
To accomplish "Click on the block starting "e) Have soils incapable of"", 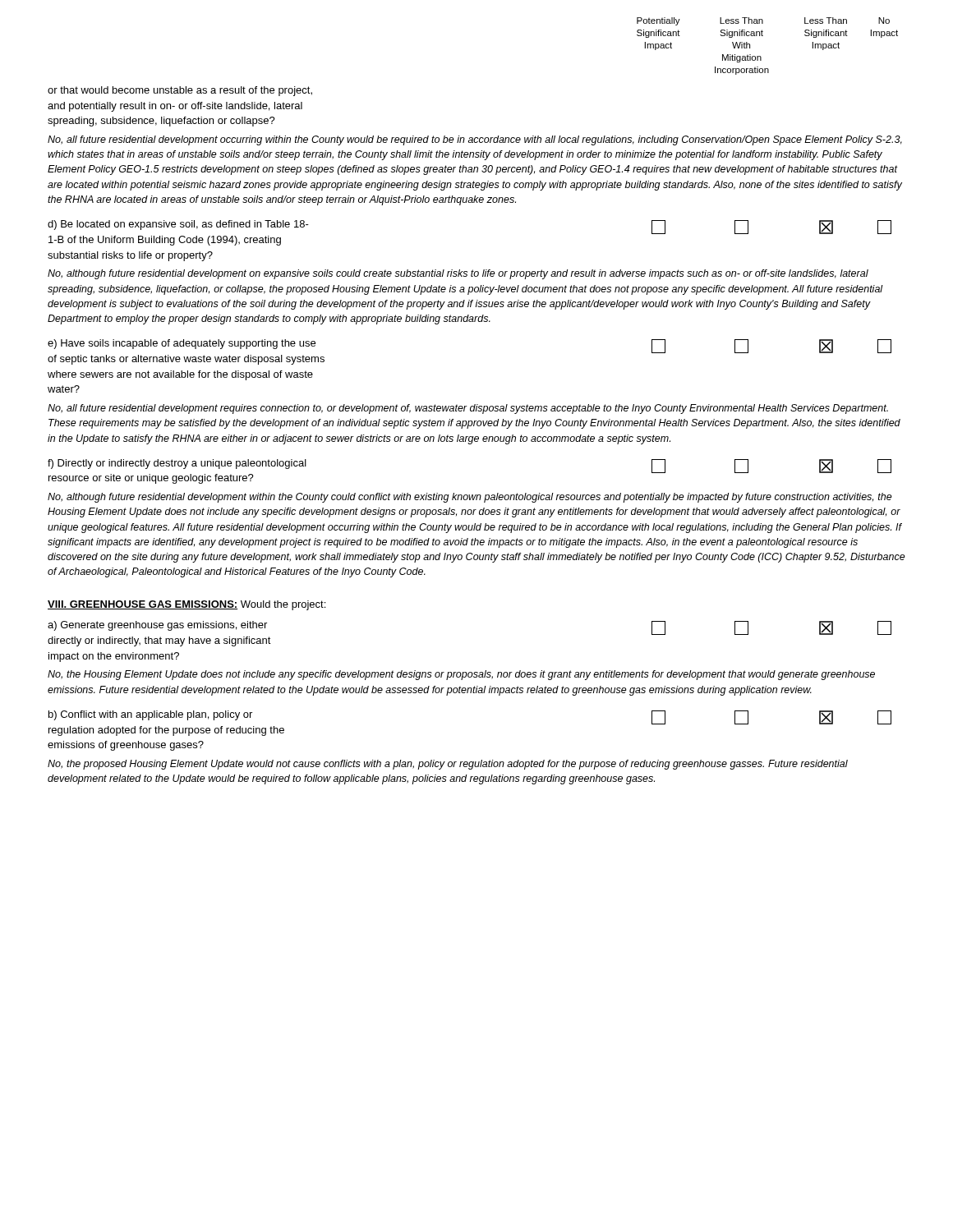I will (x=179, y=346).
